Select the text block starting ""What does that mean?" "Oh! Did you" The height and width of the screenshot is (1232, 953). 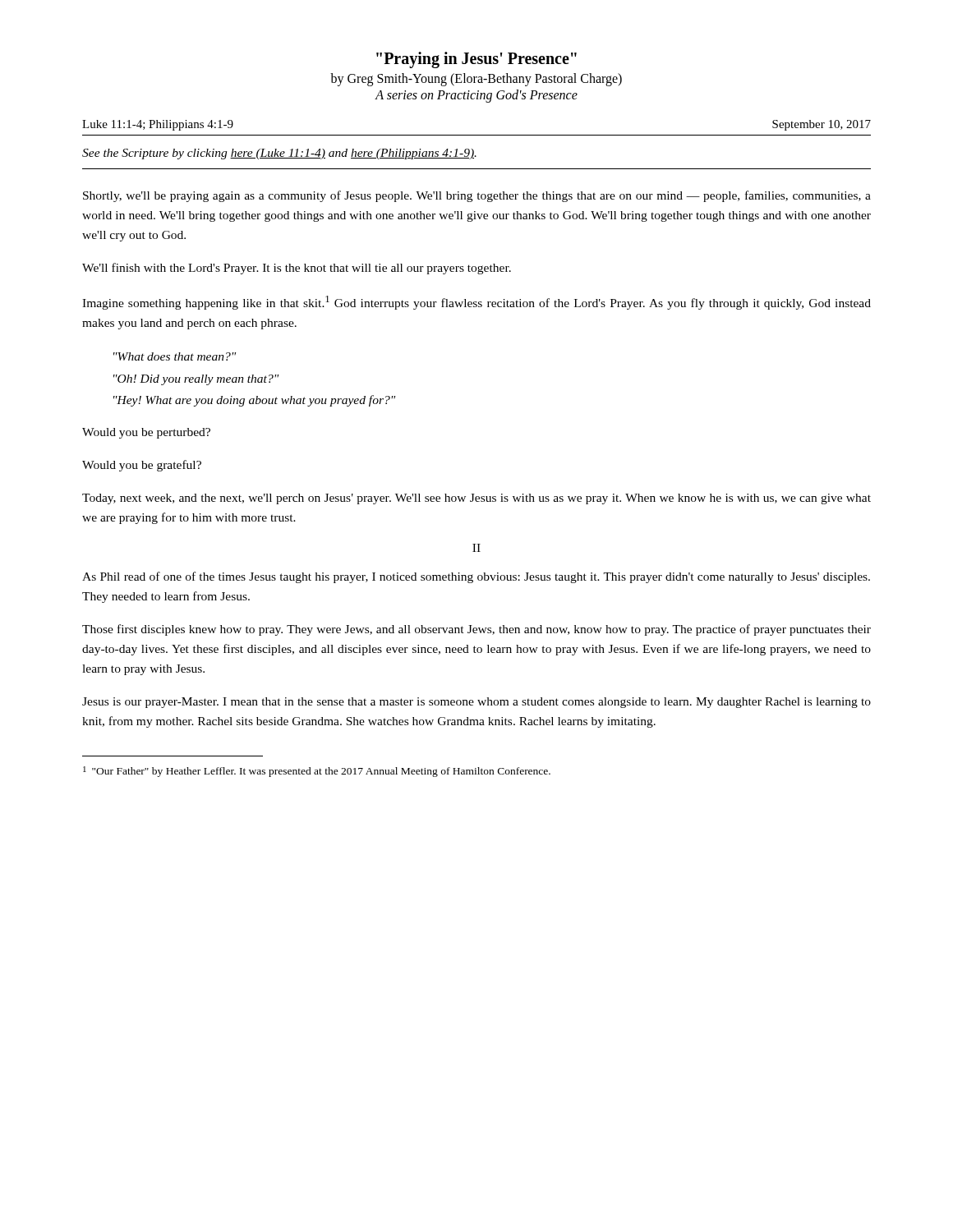click(175, 356)
